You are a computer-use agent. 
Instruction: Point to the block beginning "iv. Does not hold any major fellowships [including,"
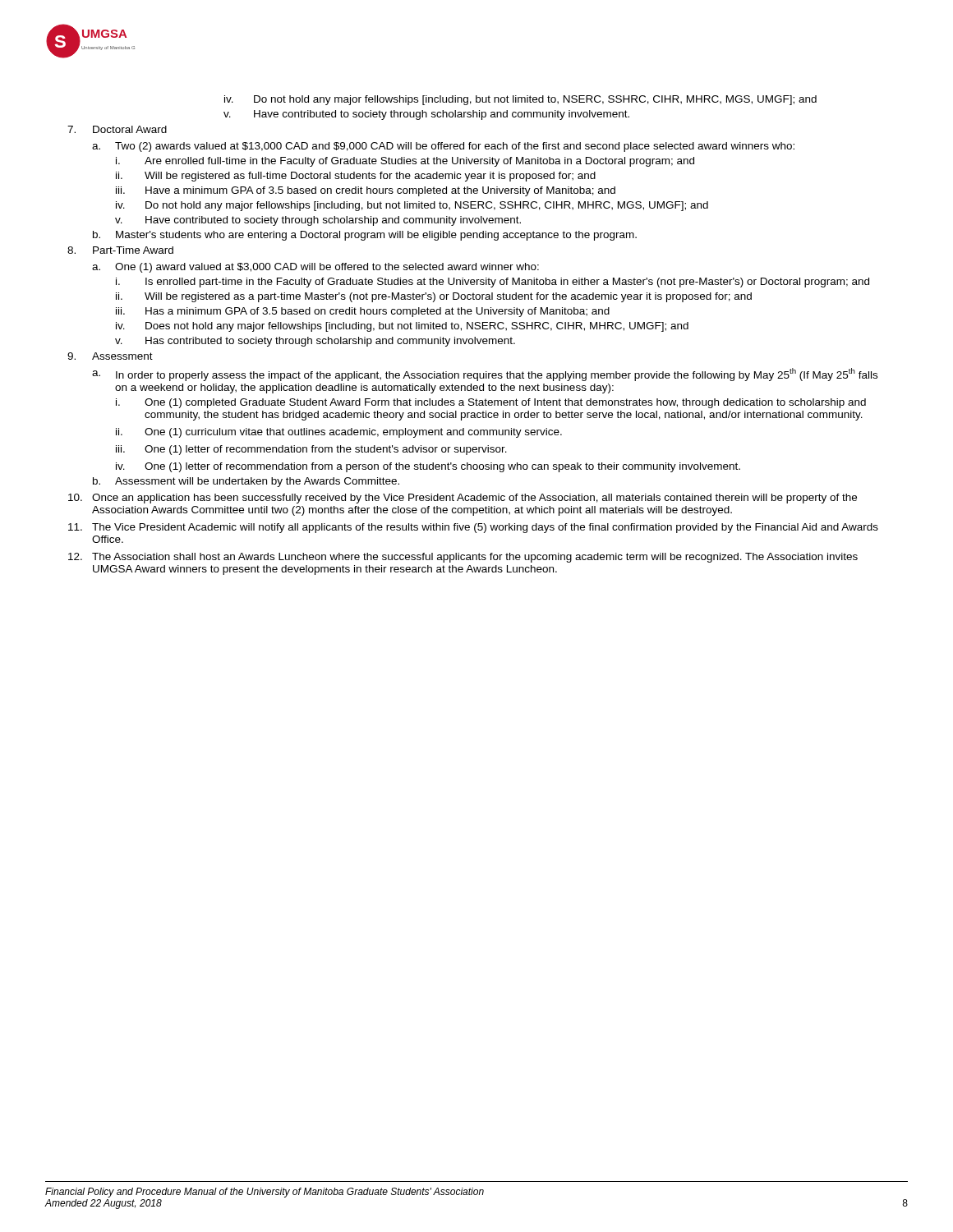click(x=402, y=326)
